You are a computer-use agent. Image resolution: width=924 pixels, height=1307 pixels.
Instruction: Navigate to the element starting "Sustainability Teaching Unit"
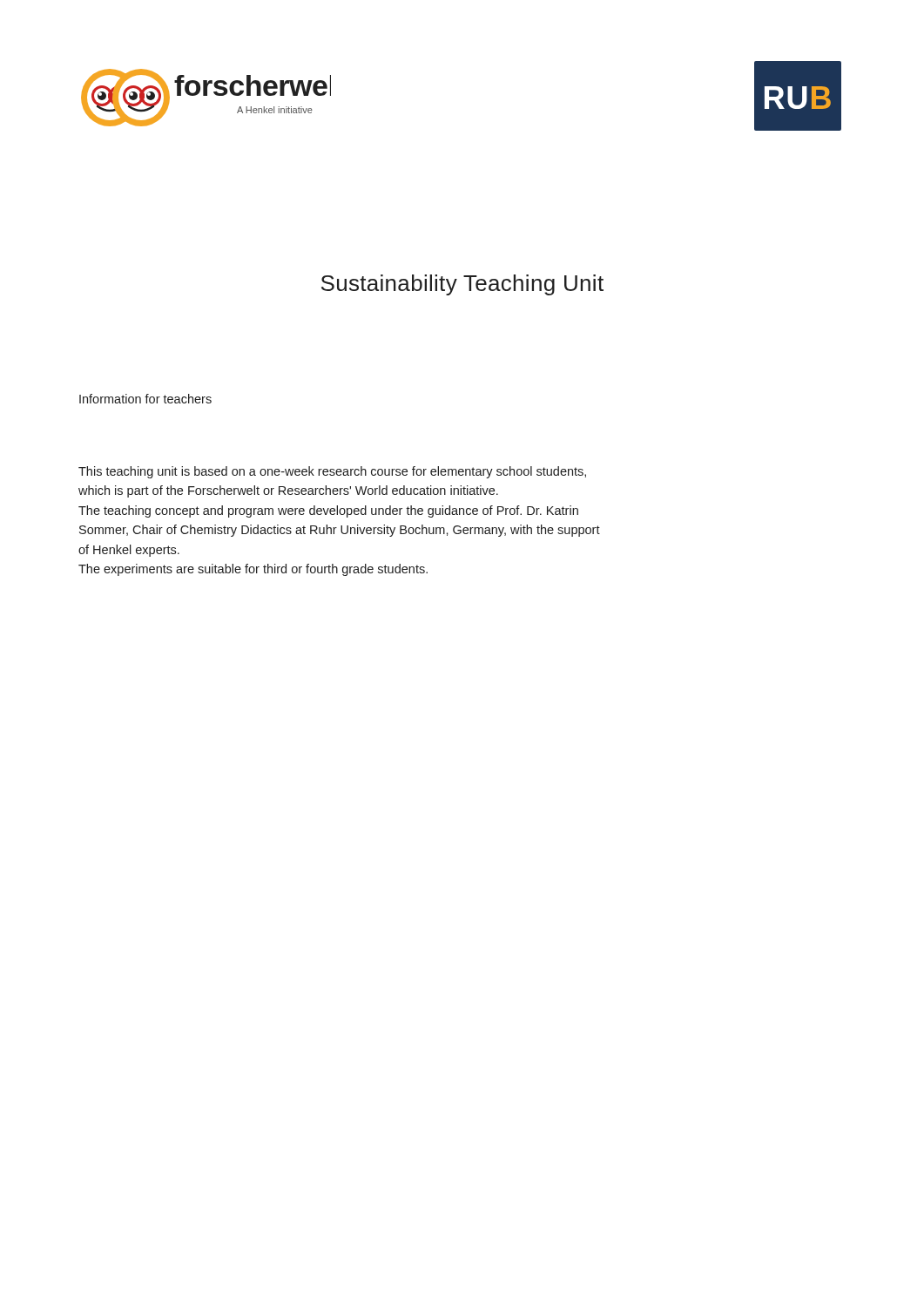coord(462,284)
